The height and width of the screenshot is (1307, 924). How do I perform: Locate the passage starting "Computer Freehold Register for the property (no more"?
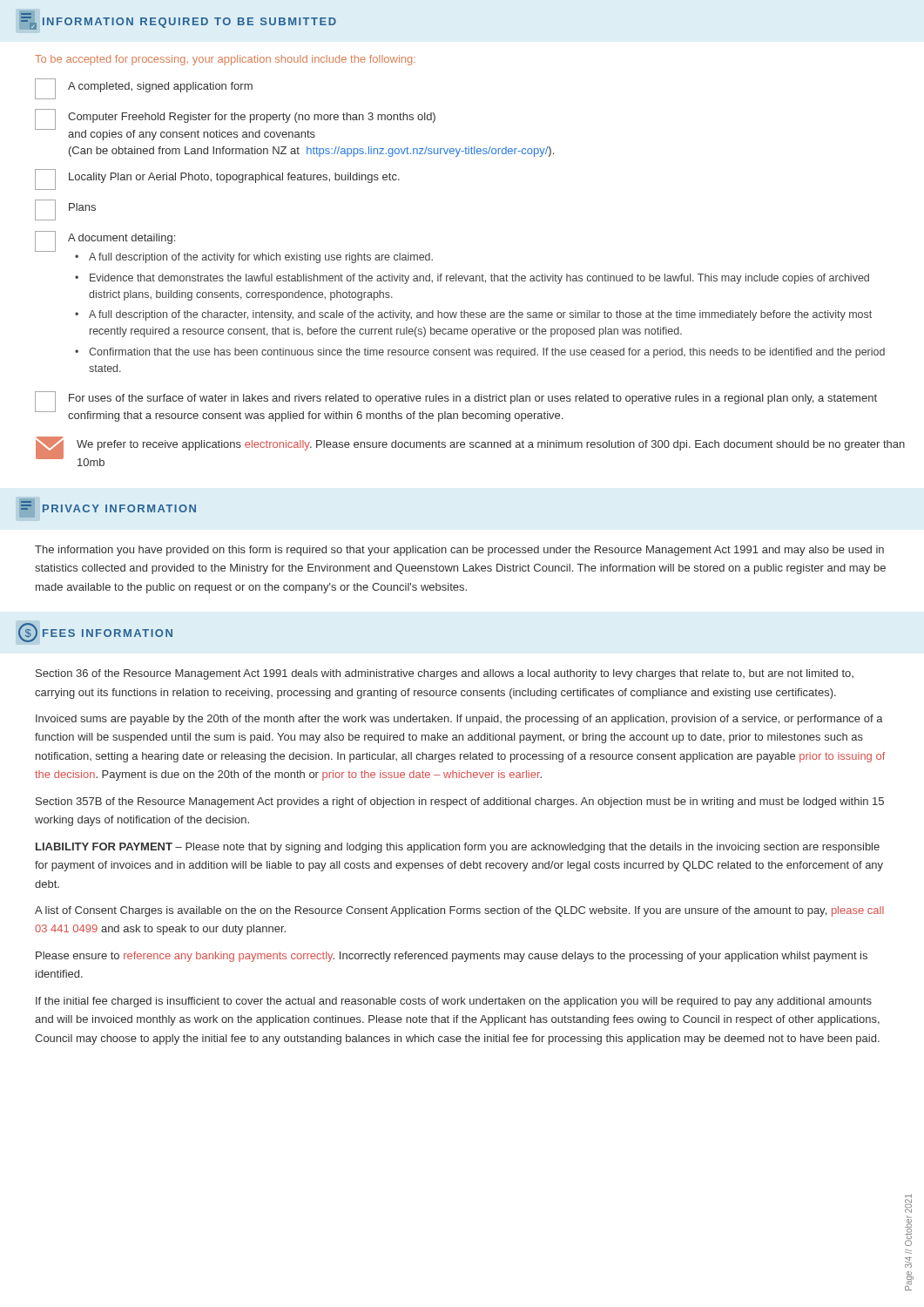click(x=294, y=133)
